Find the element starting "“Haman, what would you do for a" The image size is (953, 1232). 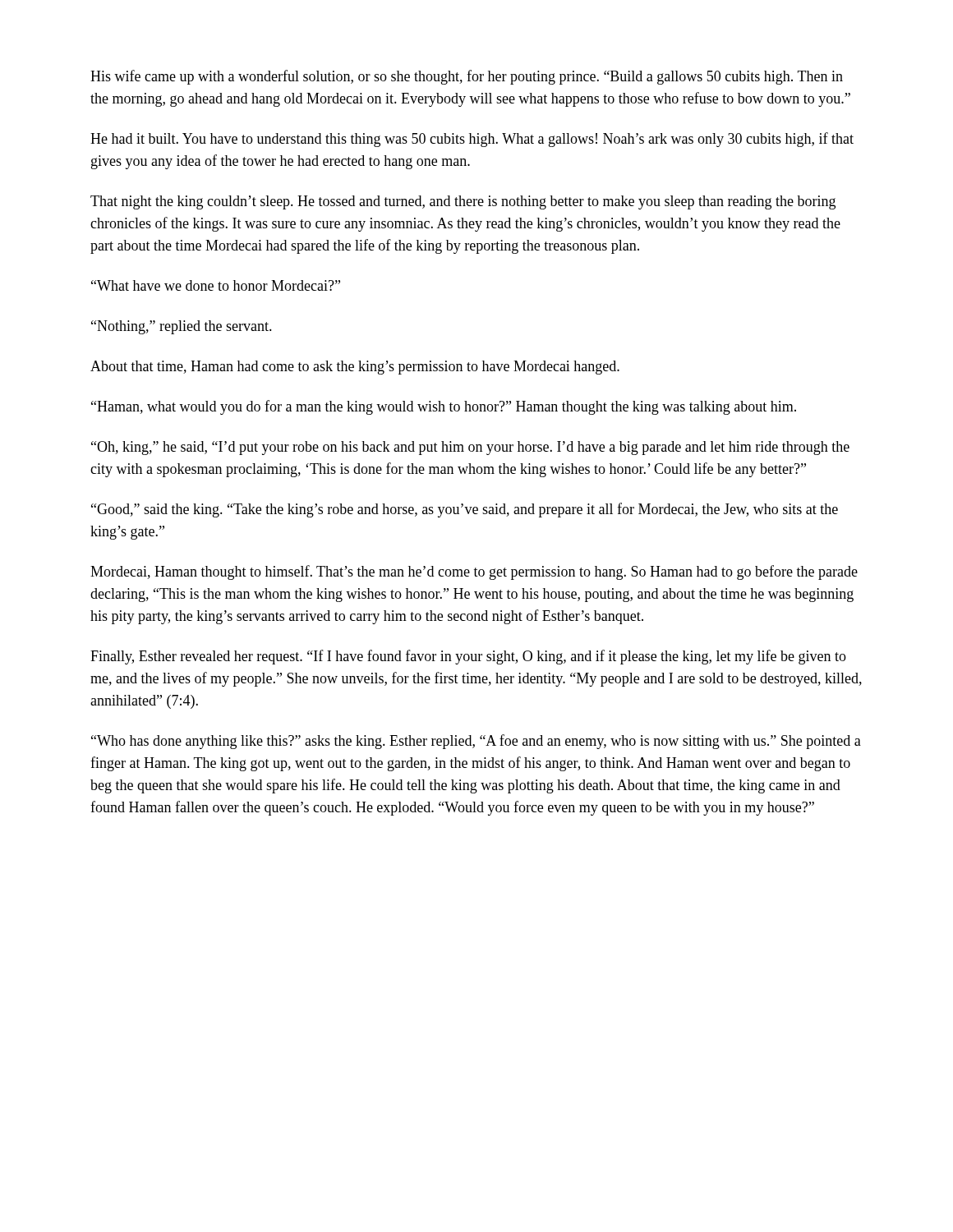(x=444, y=407)
